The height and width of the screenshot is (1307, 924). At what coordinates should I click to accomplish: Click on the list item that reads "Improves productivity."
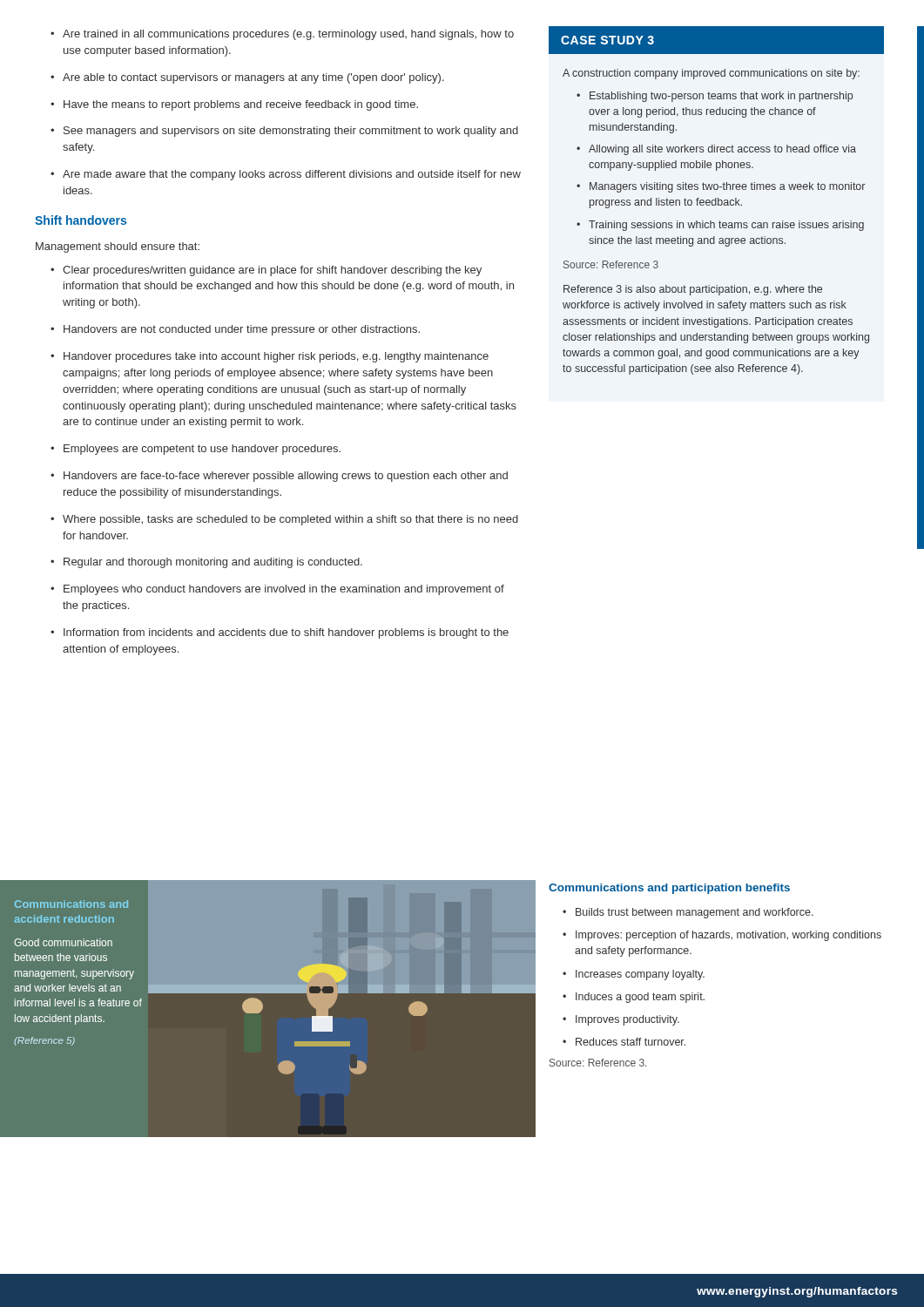pyautogui.click(x=621, y=1020)
